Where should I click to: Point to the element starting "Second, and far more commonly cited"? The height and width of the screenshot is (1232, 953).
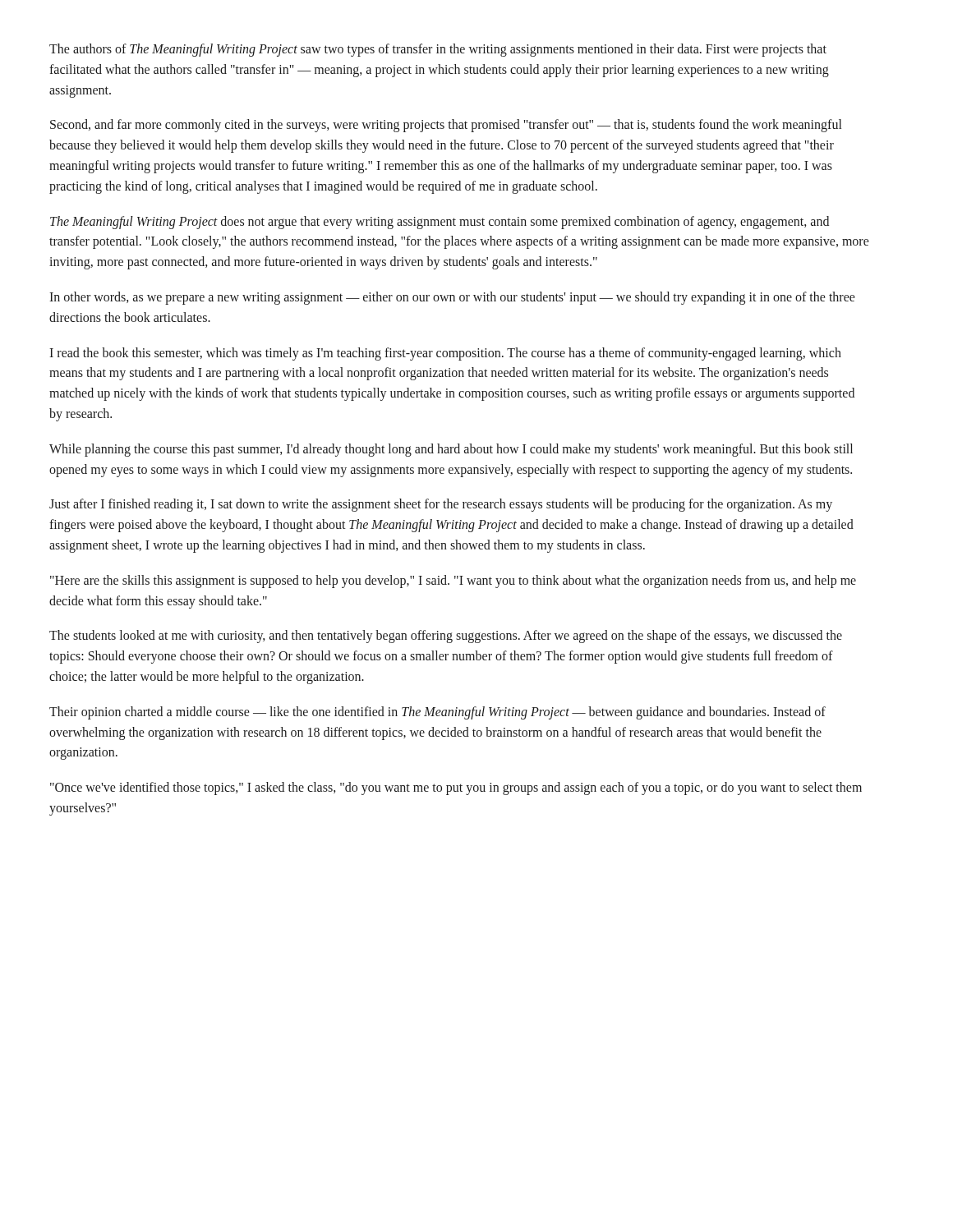click(x=460, y=156)
